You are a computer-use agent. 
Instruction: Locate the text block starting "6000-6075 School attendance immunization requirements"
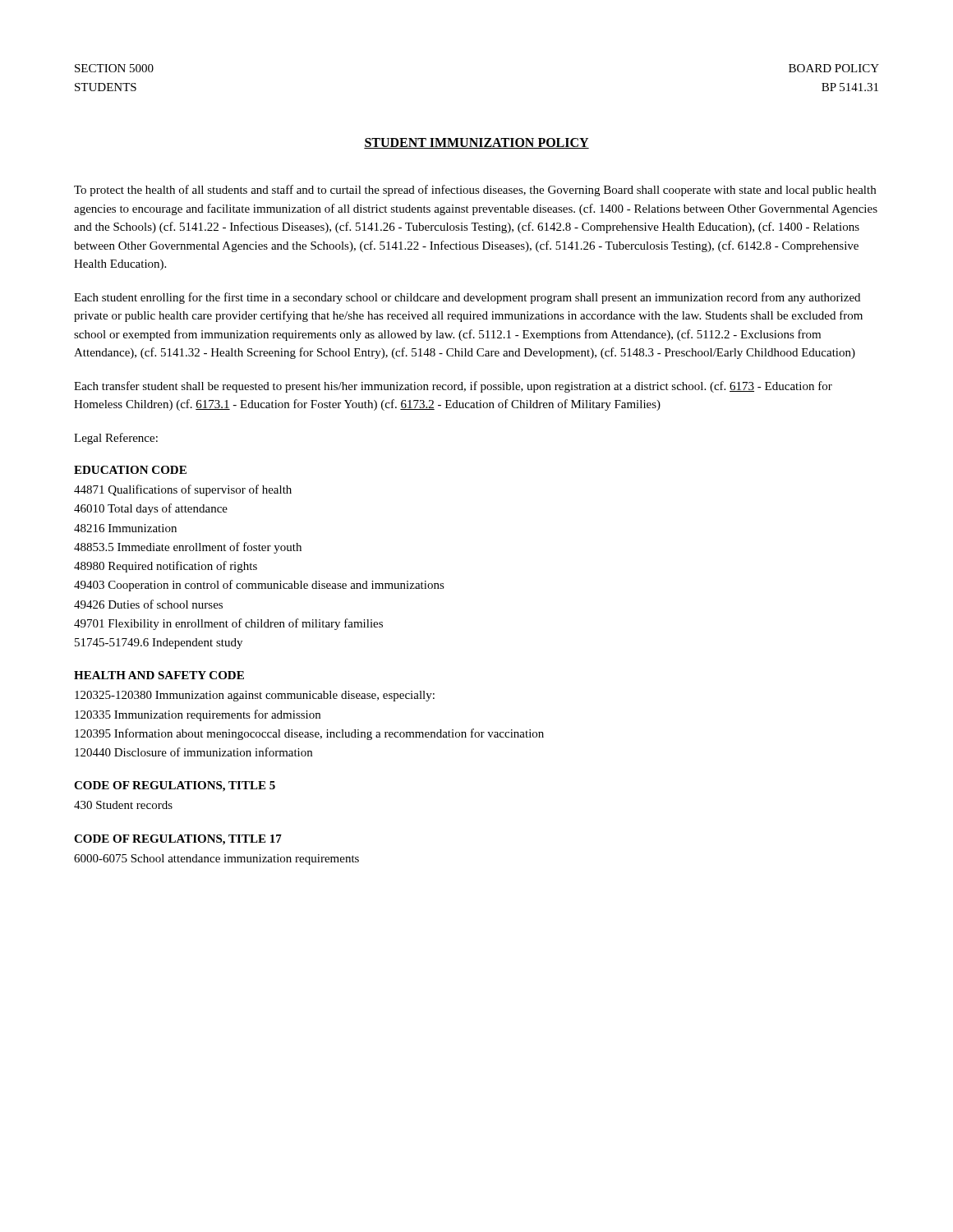[x=217, y=858]
